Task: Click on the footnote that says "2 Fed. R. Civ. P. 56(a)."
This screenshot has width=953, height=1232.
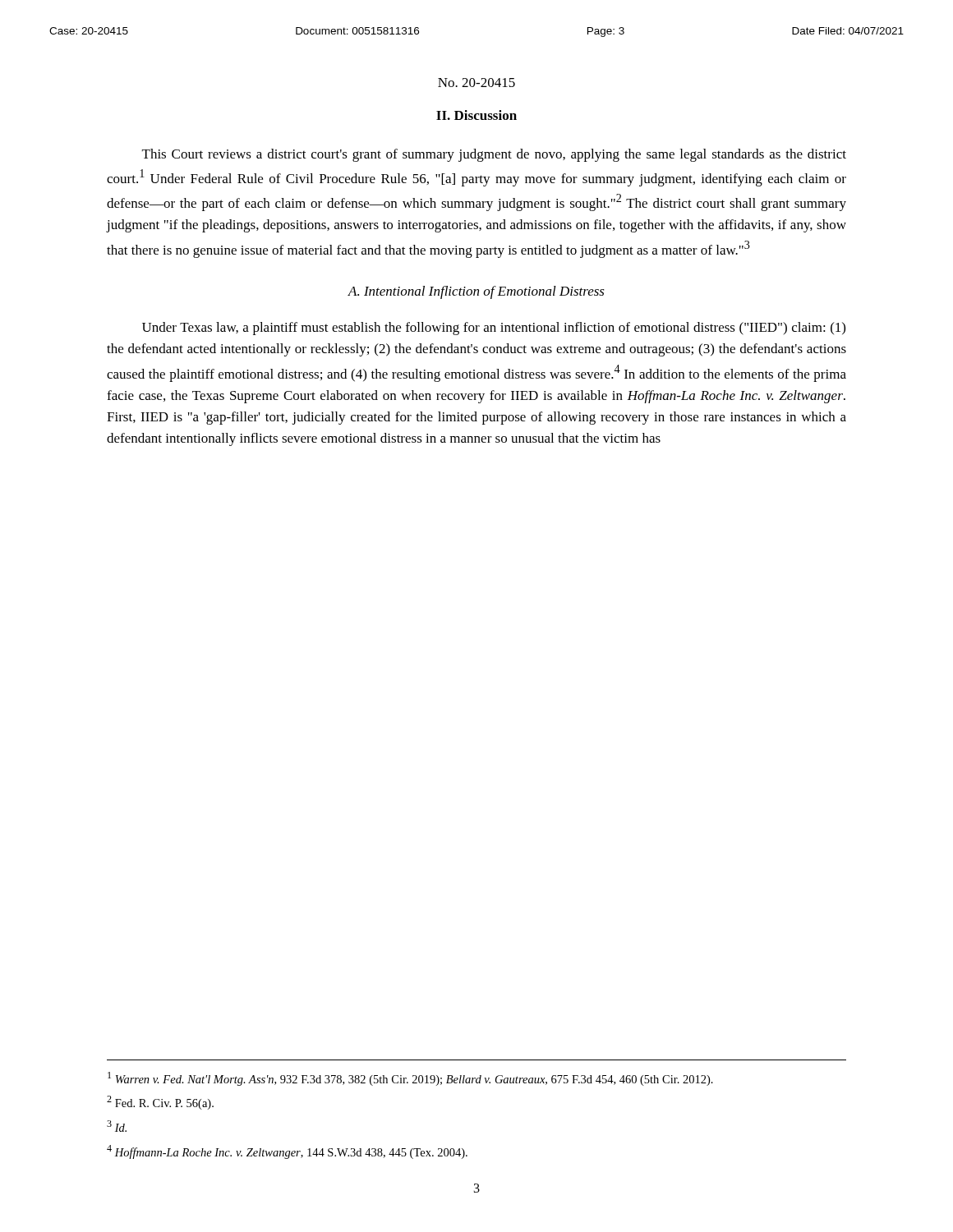Action: click(161, 1102)
